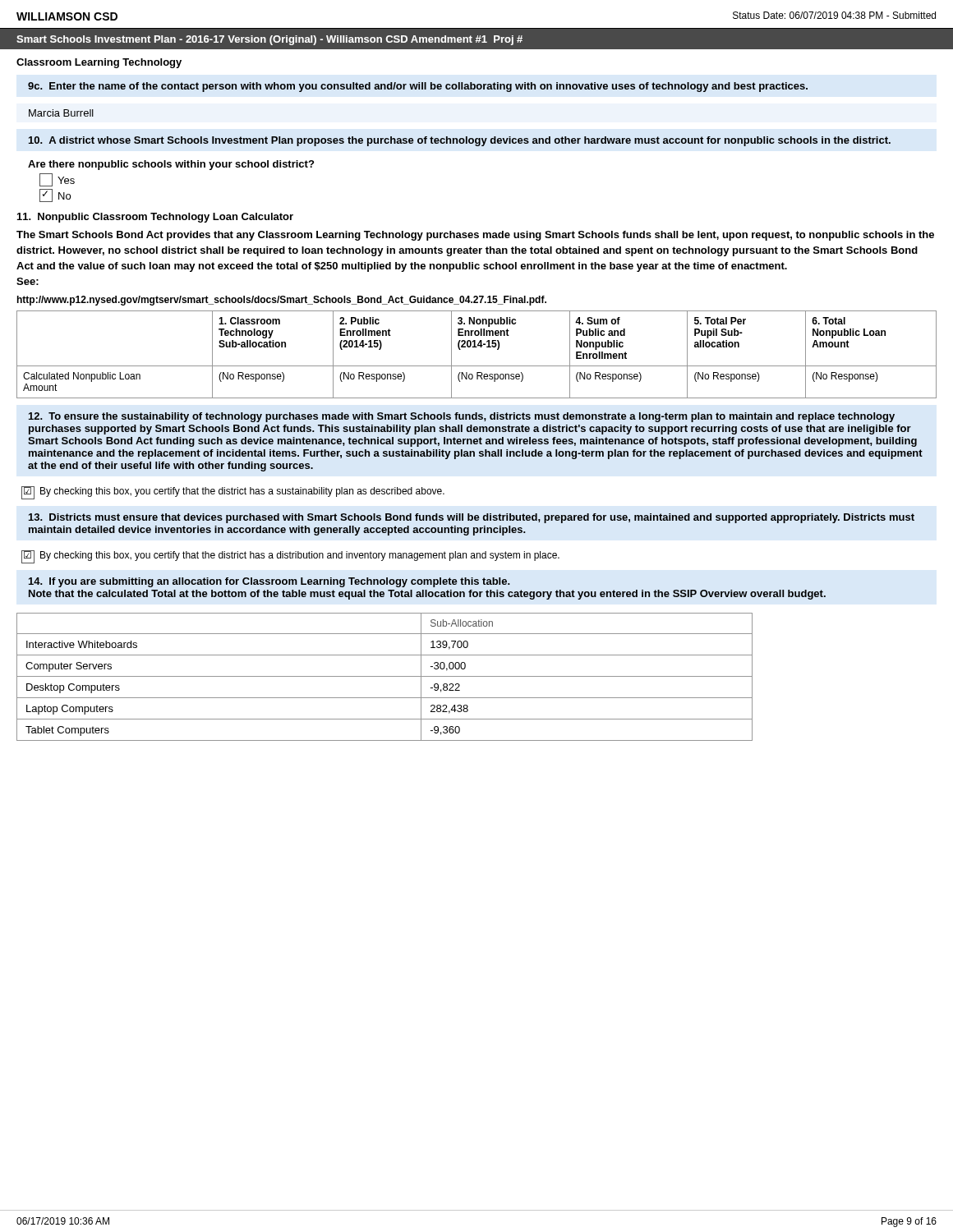Viewport: 953px width, 1232px height.
Task: Find the table that mentions "(No Response)"
Action: (476, 355)
